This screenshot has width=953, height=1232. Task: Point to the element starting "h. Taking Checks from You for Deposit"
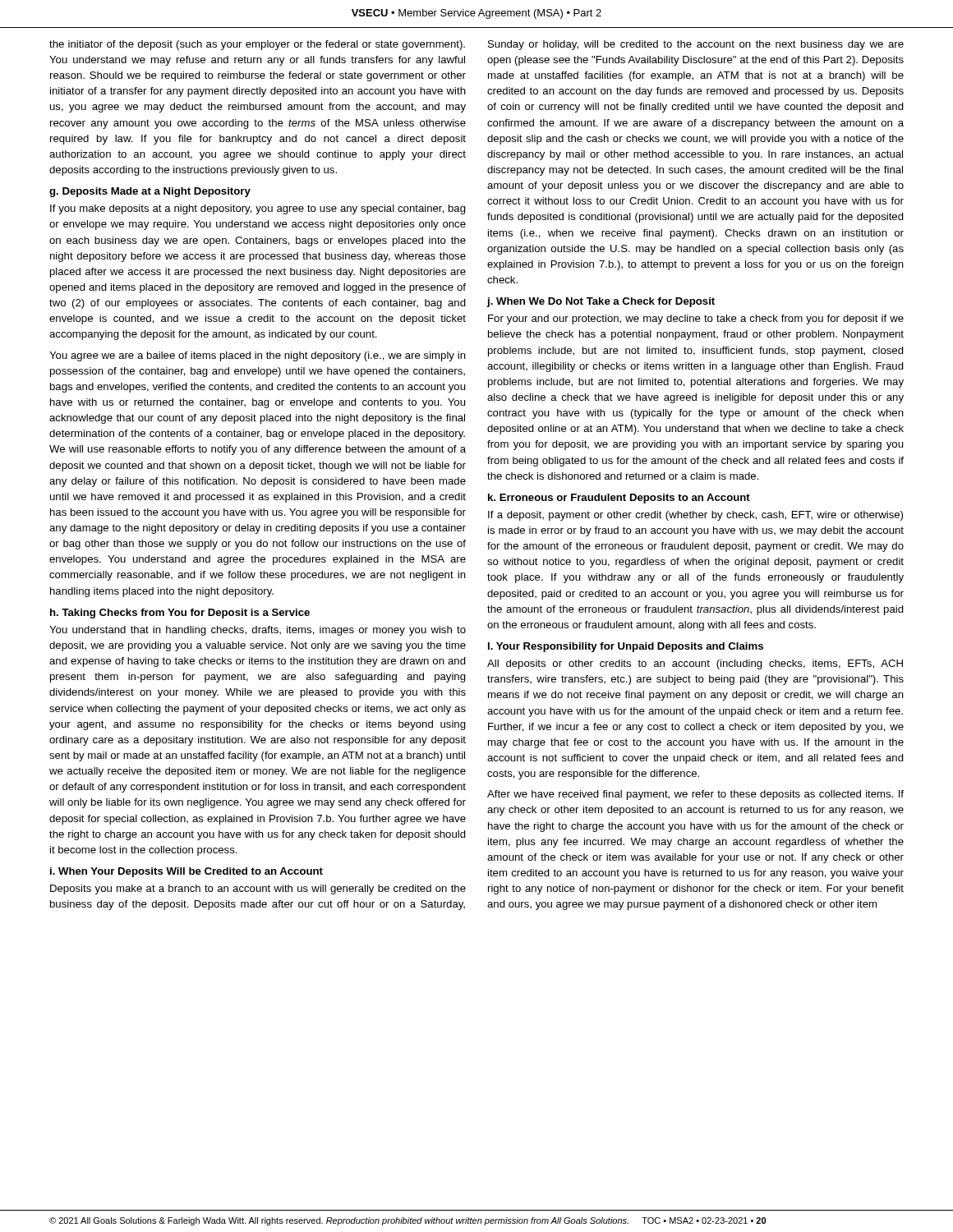180,612
